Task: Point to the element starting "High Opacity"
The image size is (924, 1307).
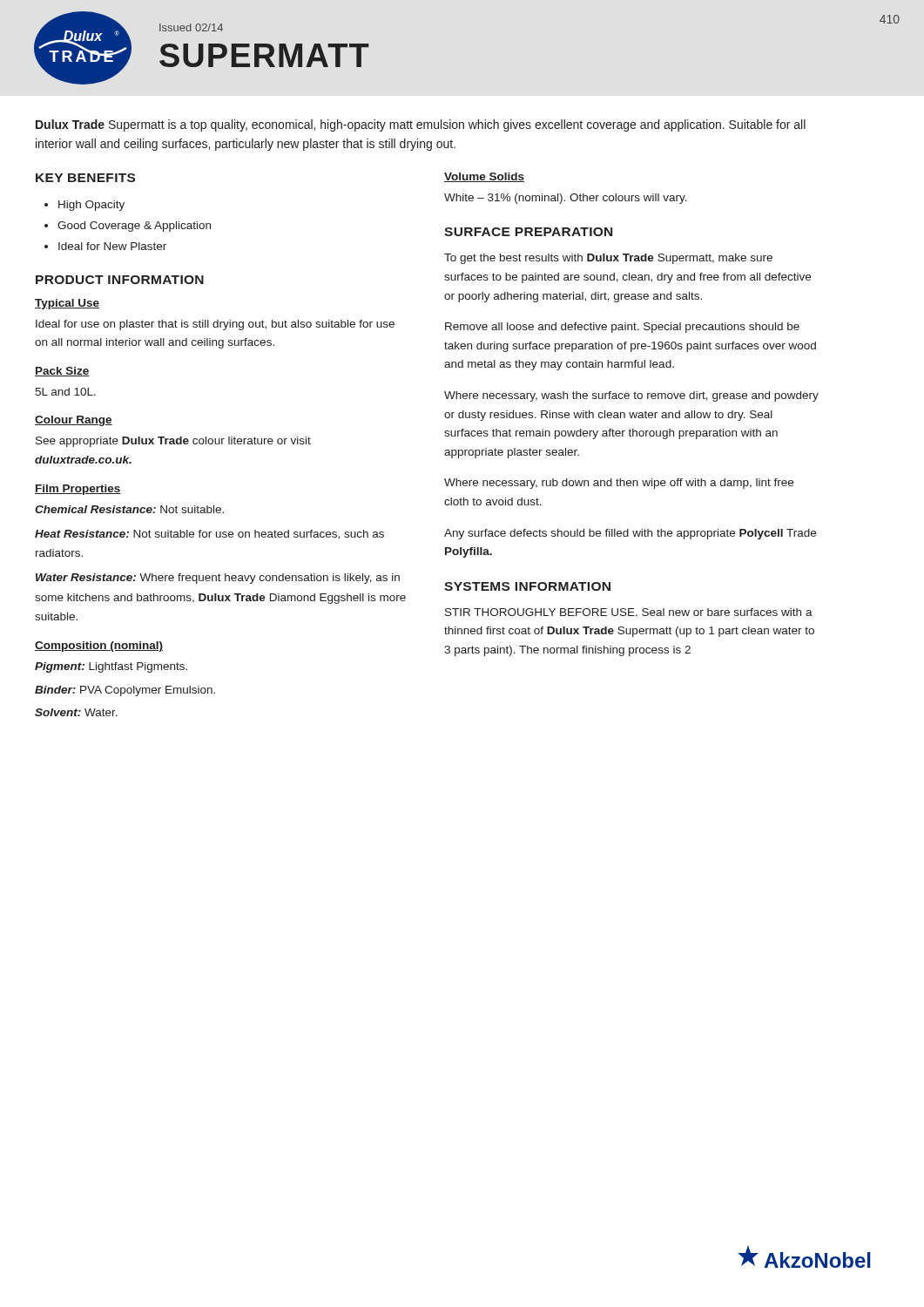Action: (91, 204)
